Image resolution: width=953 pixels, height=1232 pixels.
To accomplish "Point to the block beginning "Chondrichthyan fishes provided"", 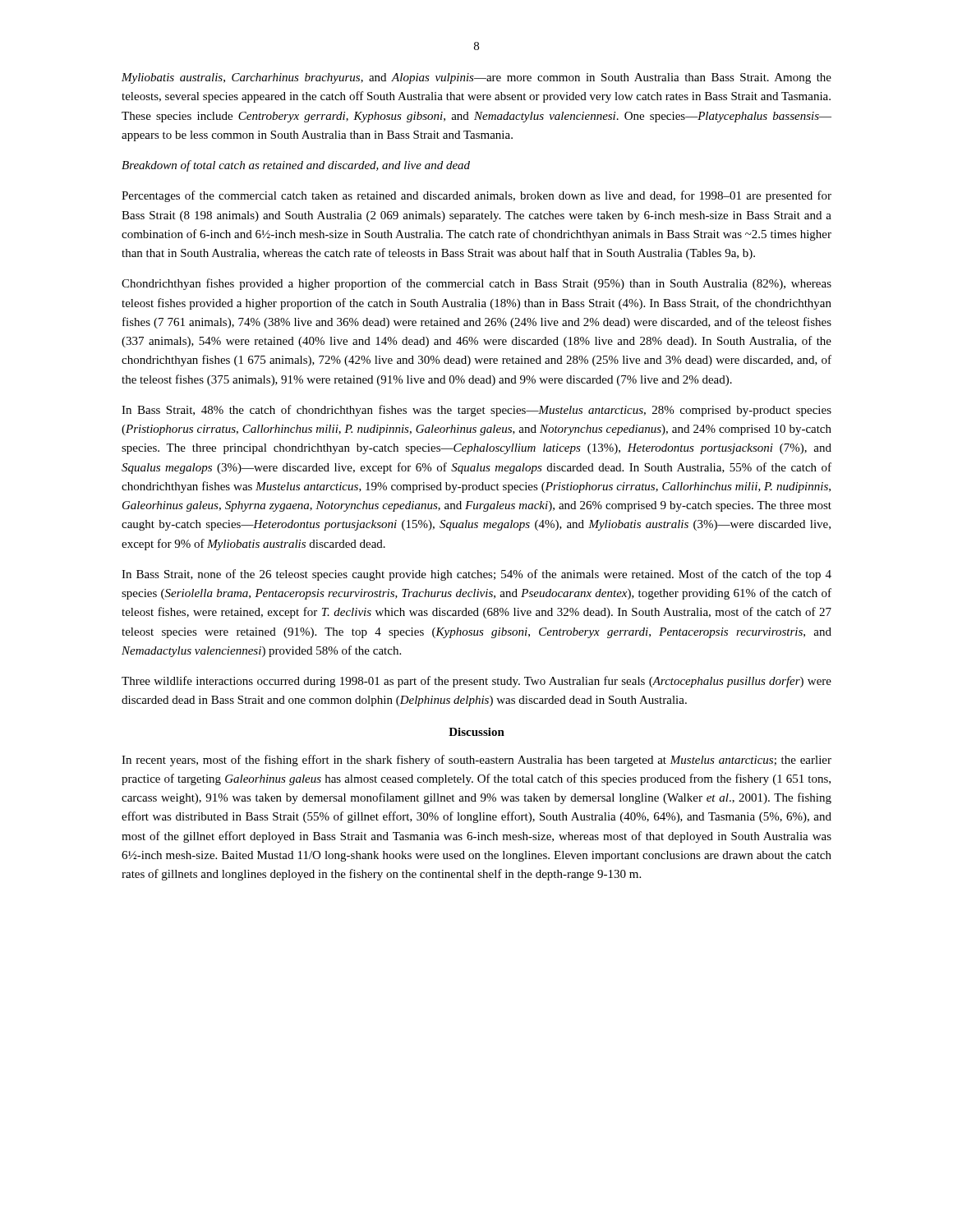I will click(476, 332).
